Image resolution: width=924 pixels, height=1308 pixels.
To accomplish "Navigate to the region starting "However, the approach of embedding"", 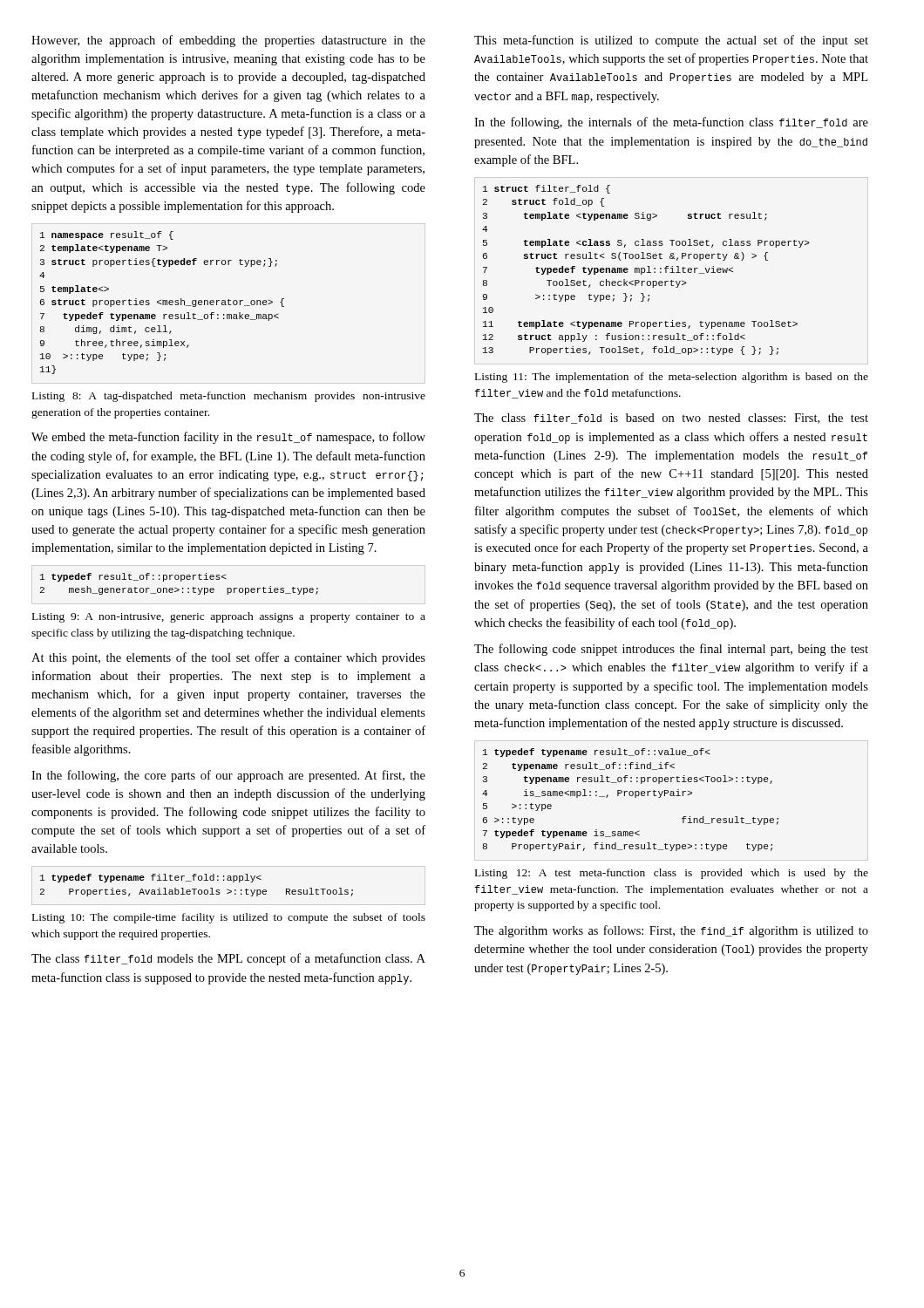I will tap(228, 123).
